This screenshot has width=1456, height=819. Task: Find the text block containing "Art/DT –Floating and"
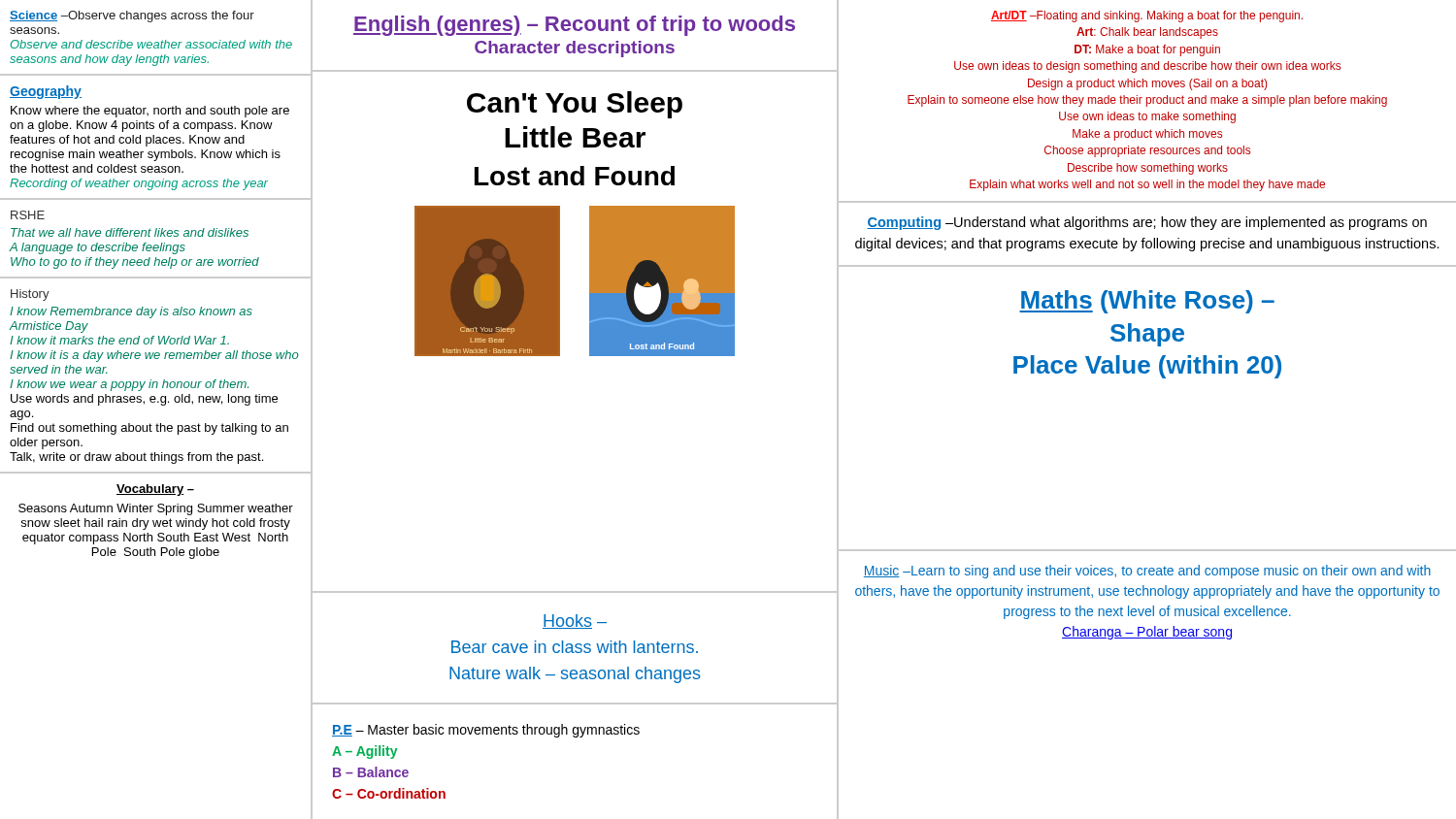tap(1147, 100)
